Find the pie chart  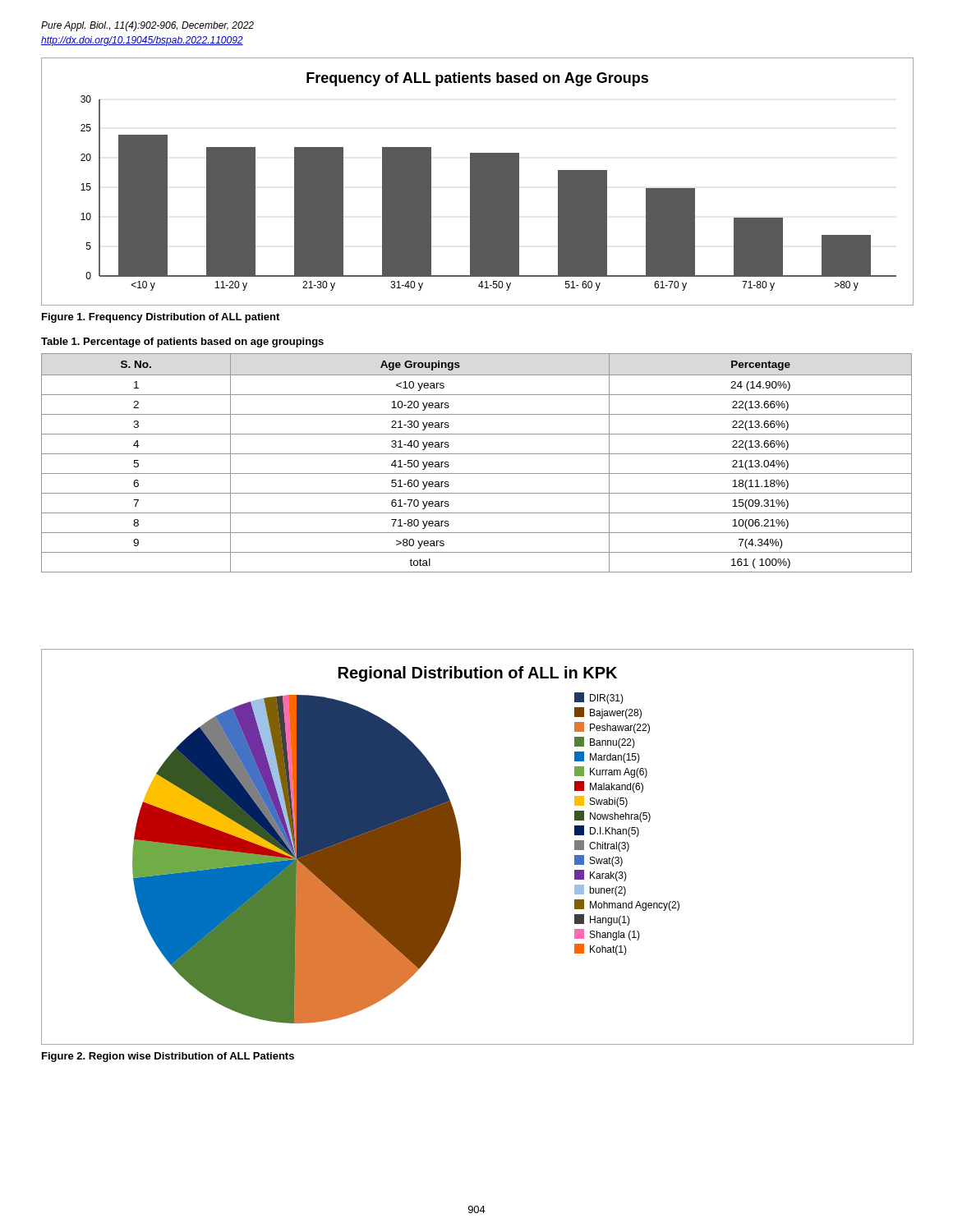pos(477,847)
